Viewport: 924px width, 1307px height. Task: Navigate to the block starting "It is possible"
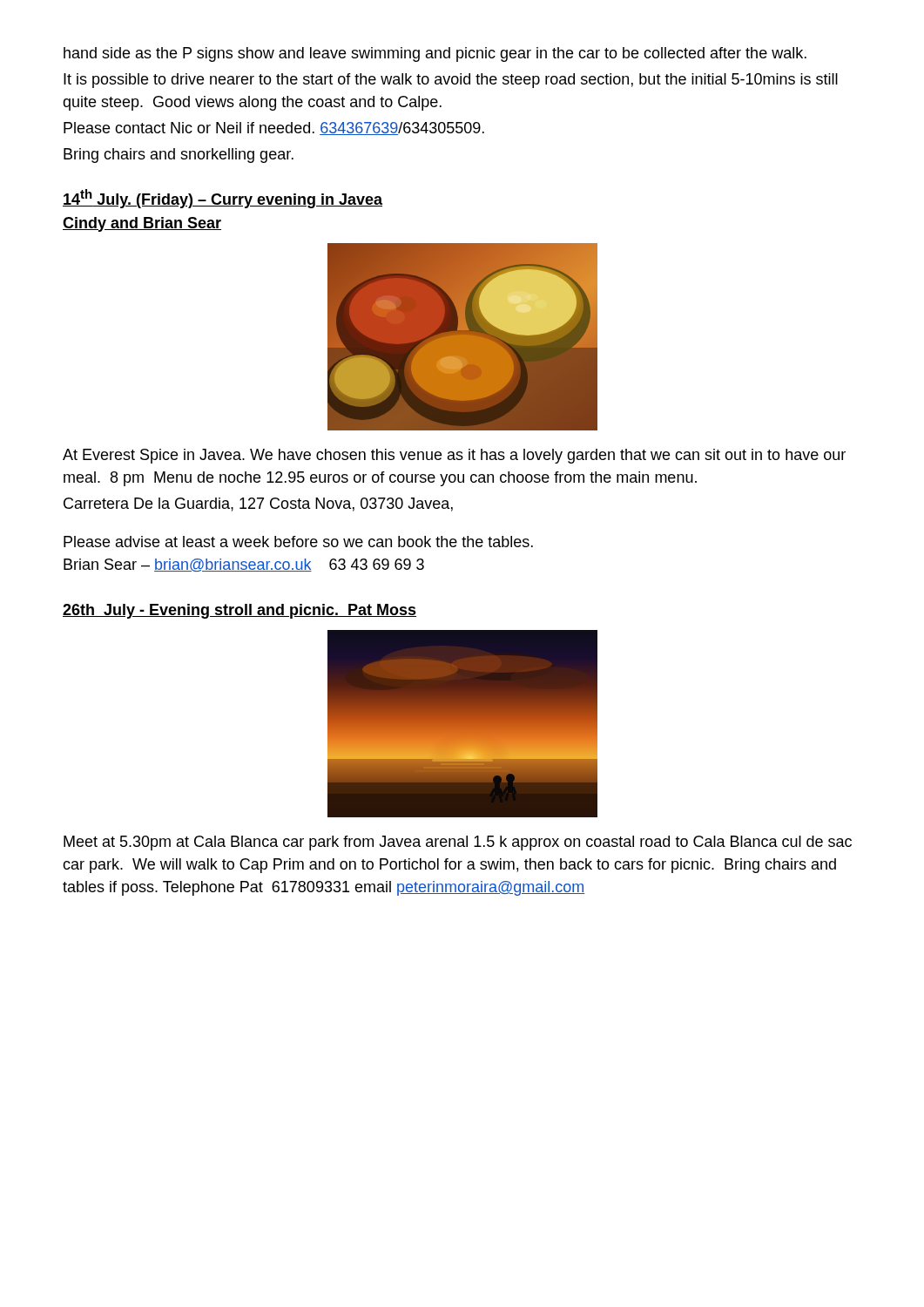[x=450, y=91]
